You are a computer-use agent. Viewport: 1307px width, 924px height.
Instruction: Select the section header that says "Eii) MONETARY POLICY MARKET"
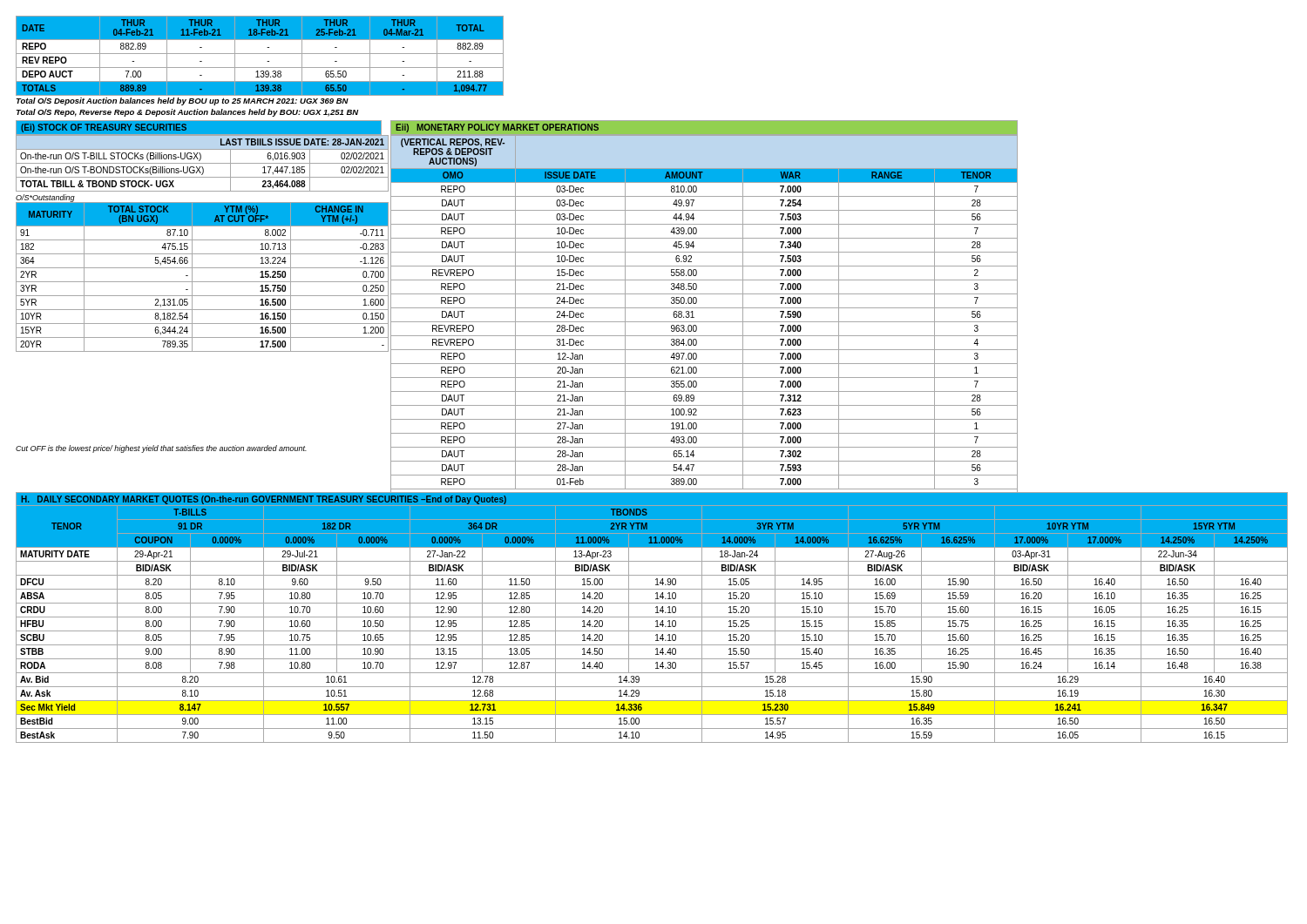pyautogui.click(x=704, y=128)
